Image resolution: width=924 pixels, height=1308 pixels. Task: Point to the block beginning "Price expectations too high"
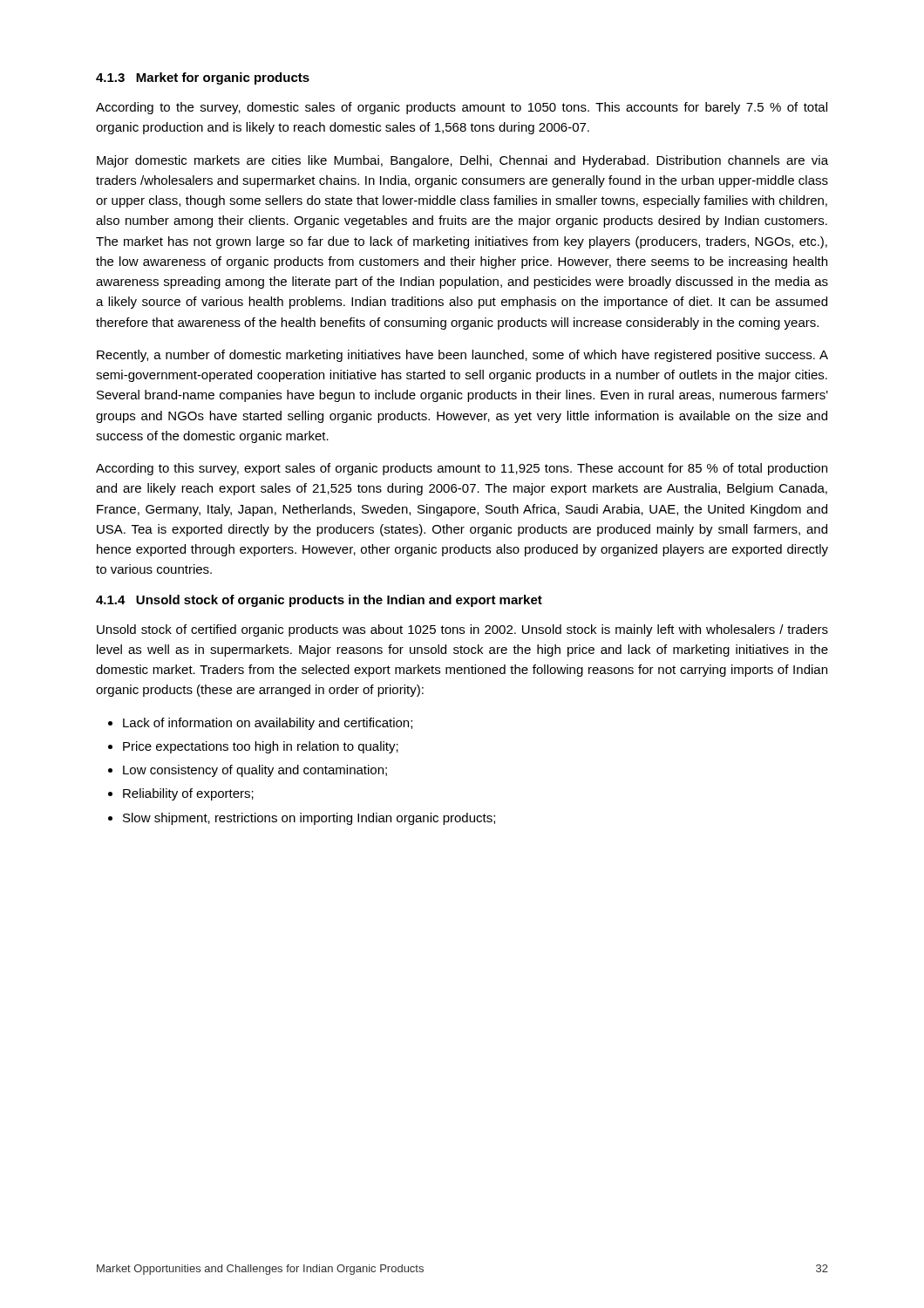(x=261, y=746)
